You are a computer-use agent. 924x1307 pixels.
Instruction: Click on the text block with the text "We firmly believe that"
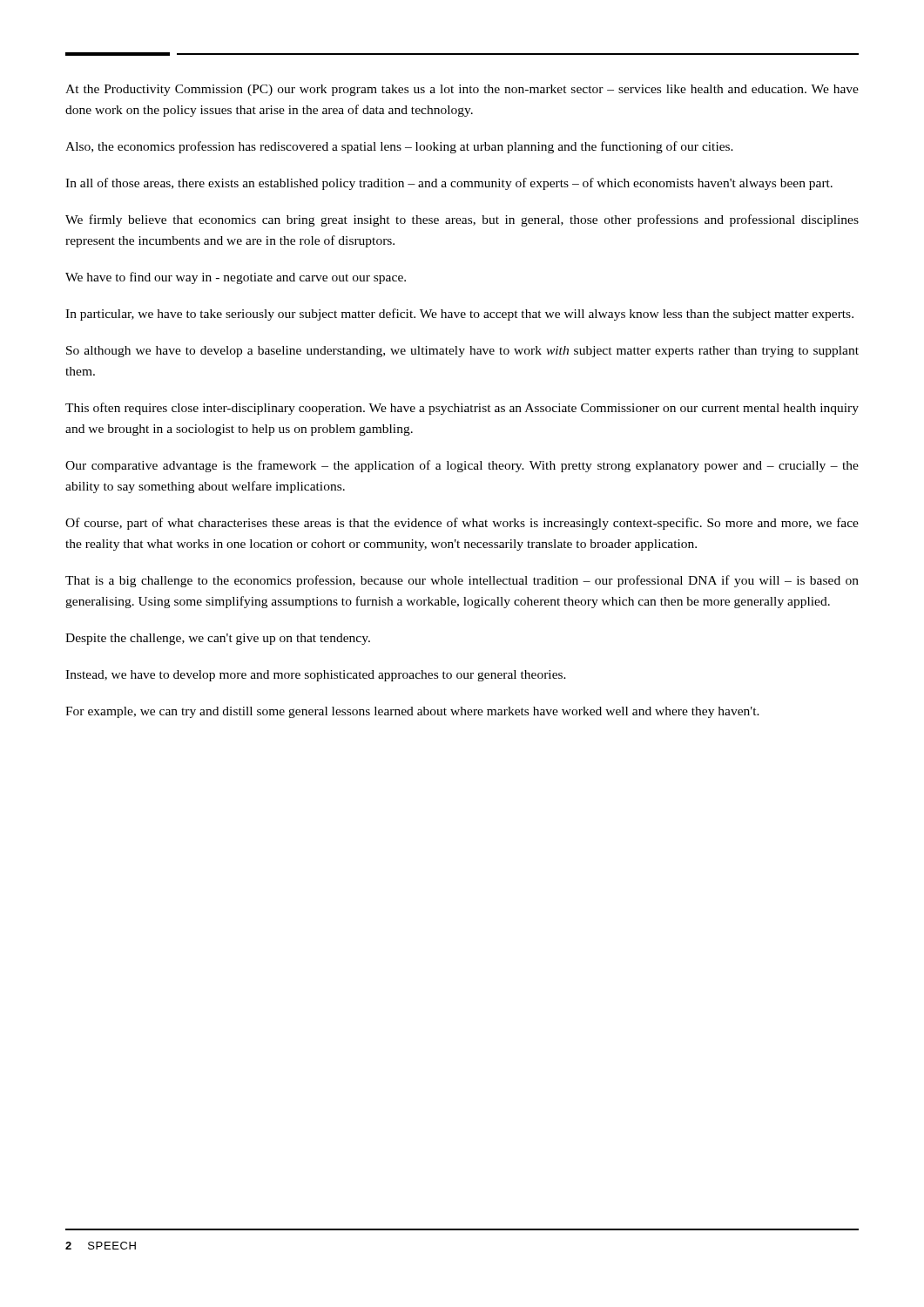[x=462, y=230]
